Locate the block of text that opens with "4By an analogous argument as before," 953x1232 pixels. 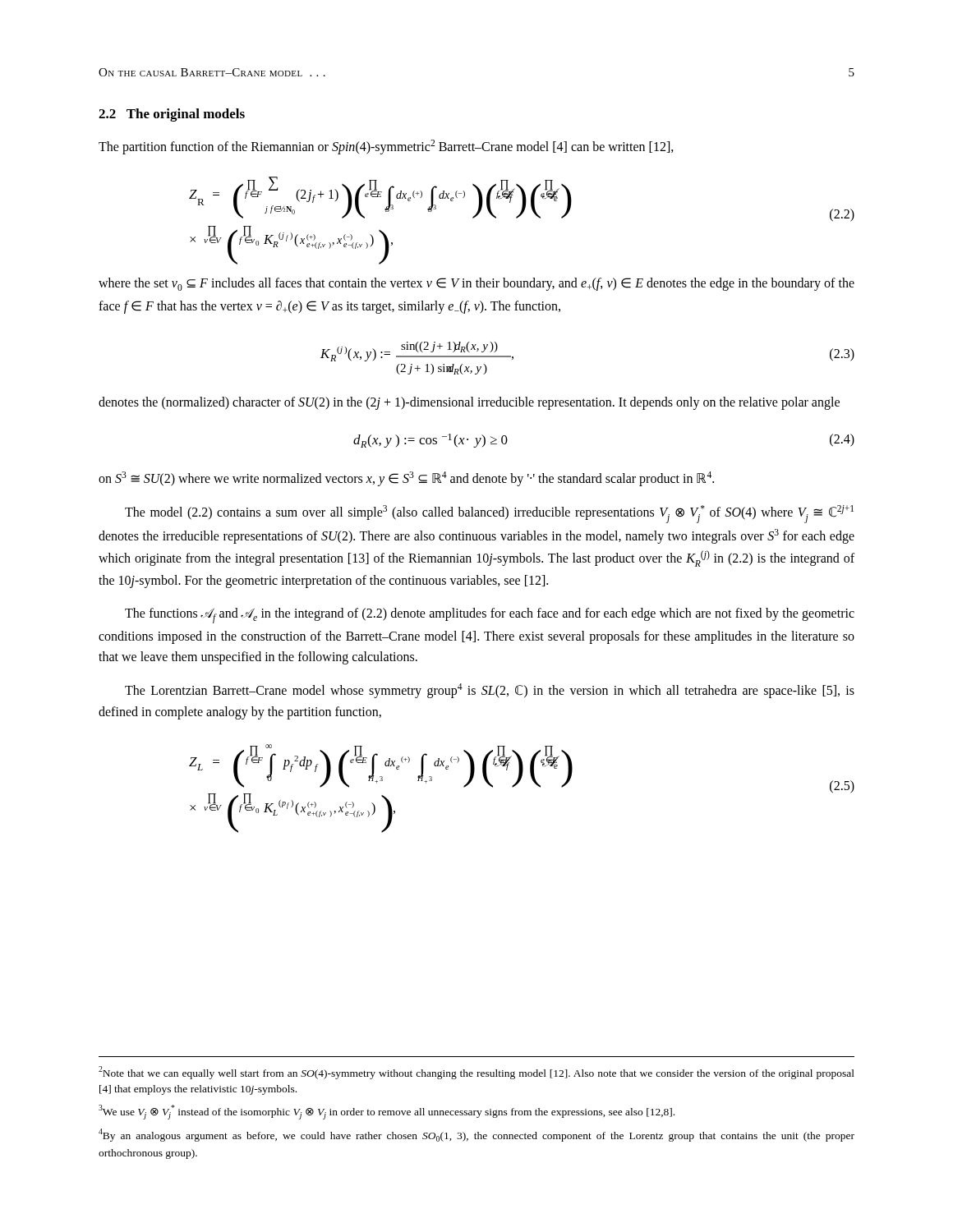[476, 1143]
